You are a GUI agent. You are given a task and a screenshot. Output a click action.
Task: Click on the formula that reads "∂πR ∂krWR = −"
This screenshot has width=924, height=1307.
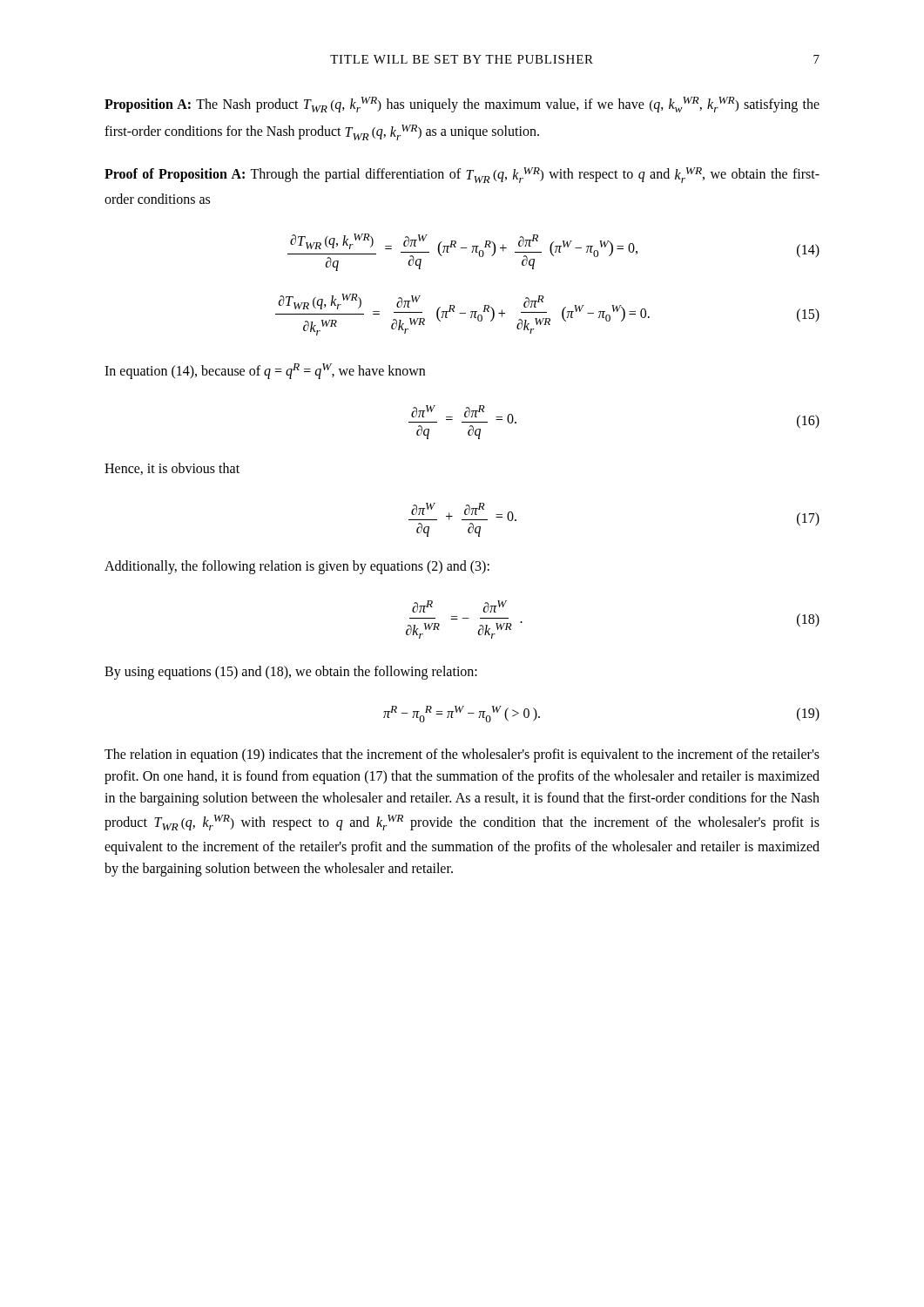point(495,618)
